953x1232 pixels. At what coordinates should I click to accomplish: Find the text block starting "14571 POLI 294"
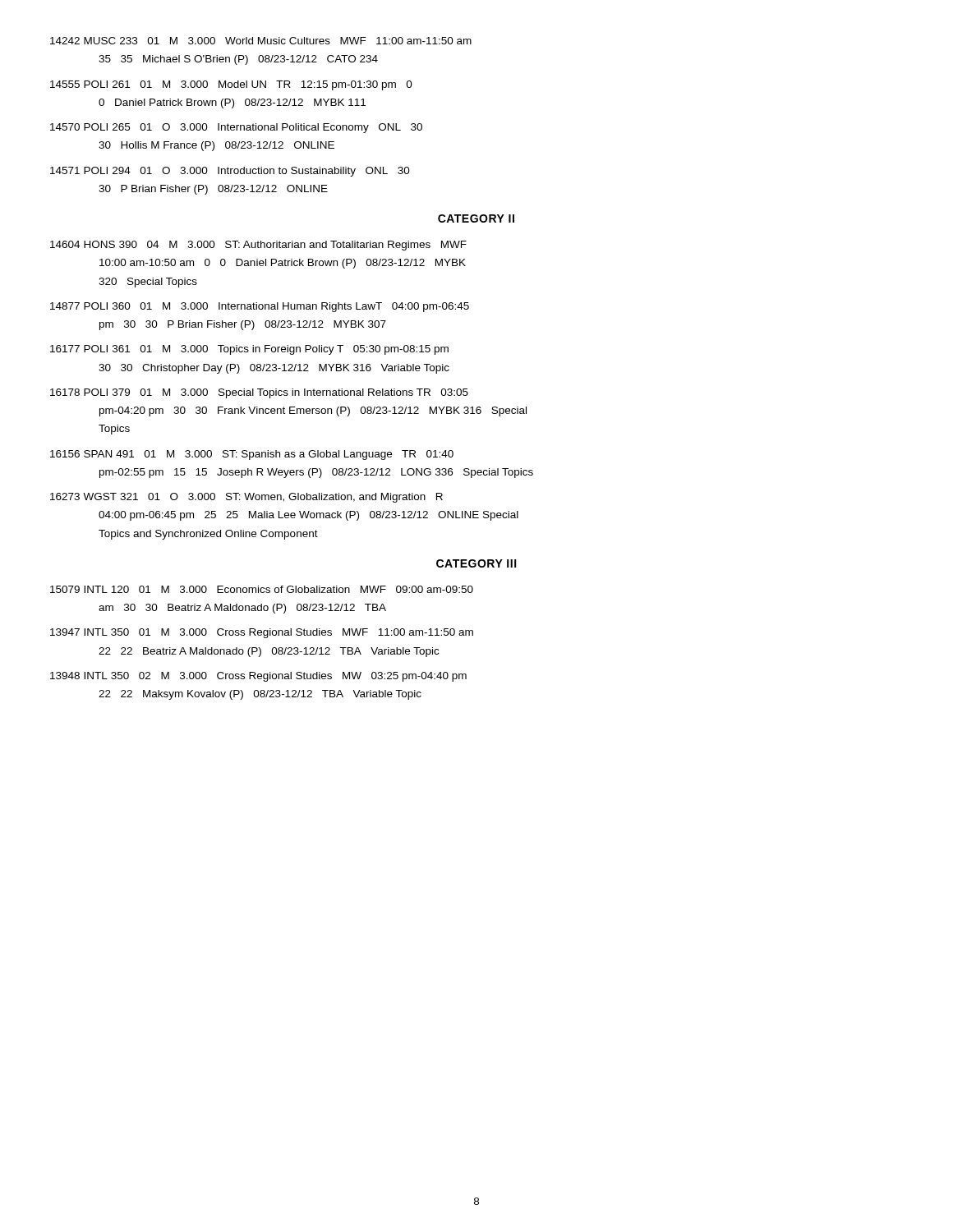[x=230, y=172]
